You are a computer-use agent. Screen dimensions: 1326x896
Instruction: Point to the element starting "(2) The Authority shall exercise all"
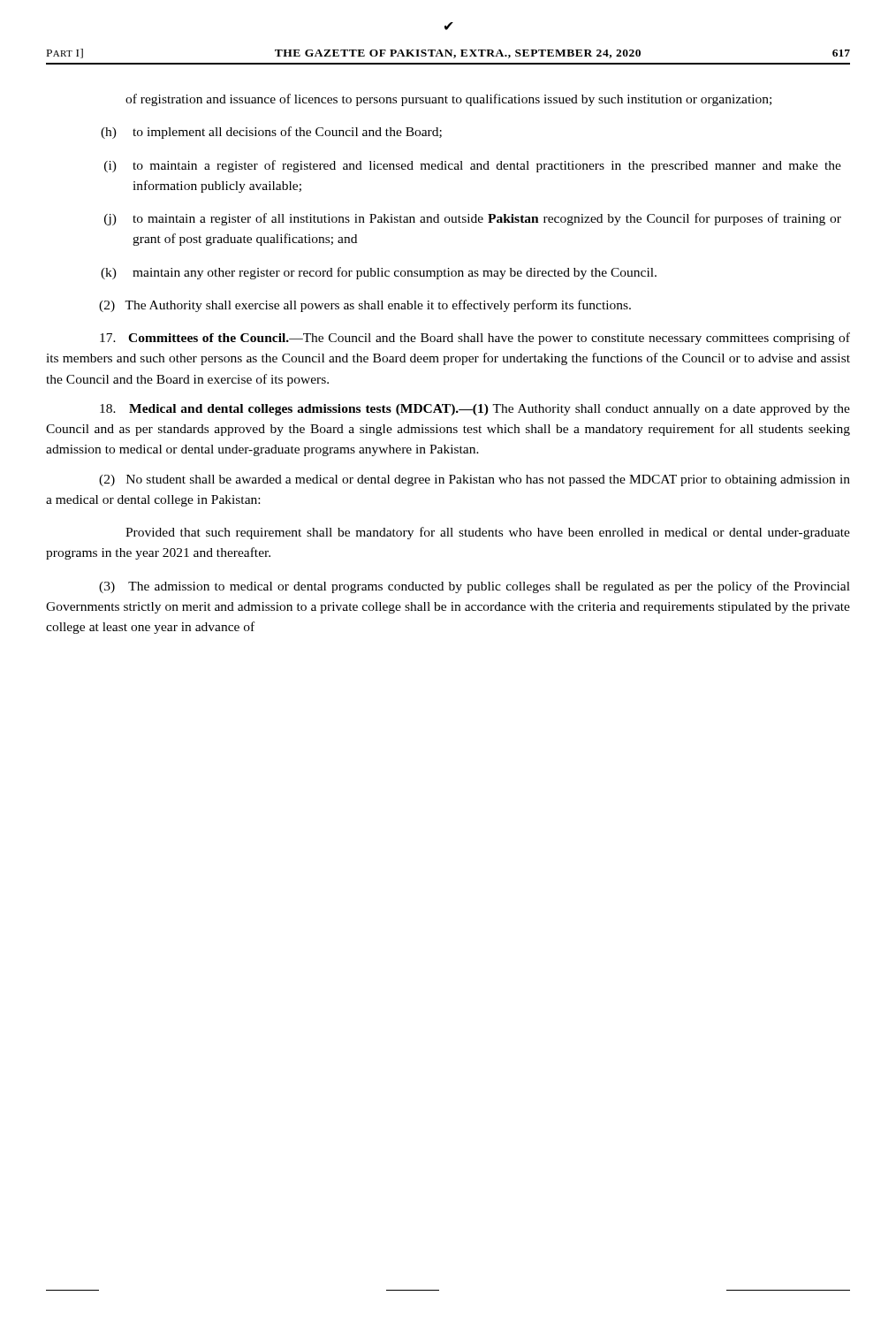[x=448, y=304]
